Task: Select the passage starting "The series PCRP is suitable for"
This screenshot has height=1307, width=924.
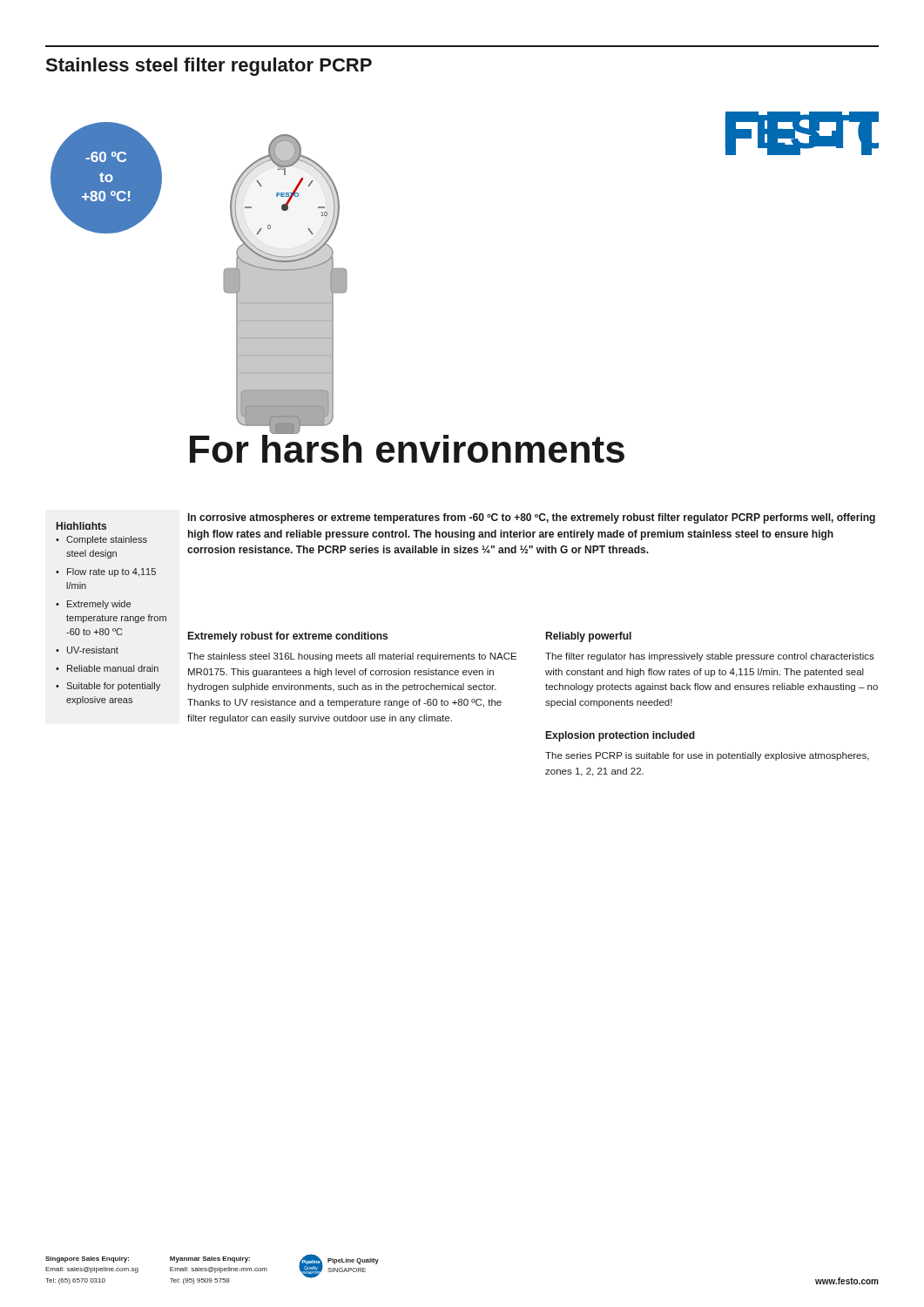Action: (707, 763)
